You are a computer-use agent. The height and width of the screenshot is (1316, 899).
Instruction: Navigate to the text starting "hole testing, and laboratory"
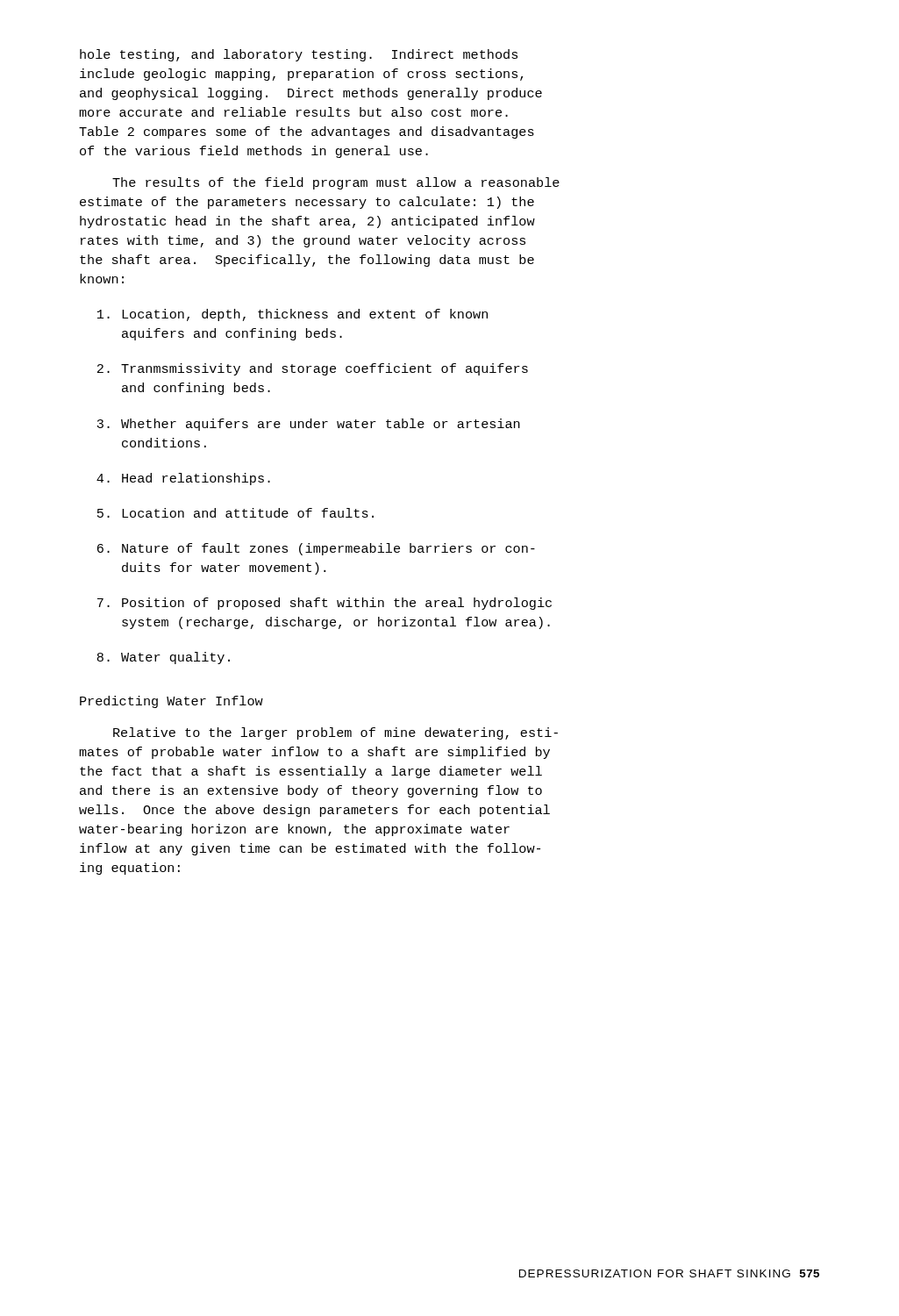[x=311, y=104]
